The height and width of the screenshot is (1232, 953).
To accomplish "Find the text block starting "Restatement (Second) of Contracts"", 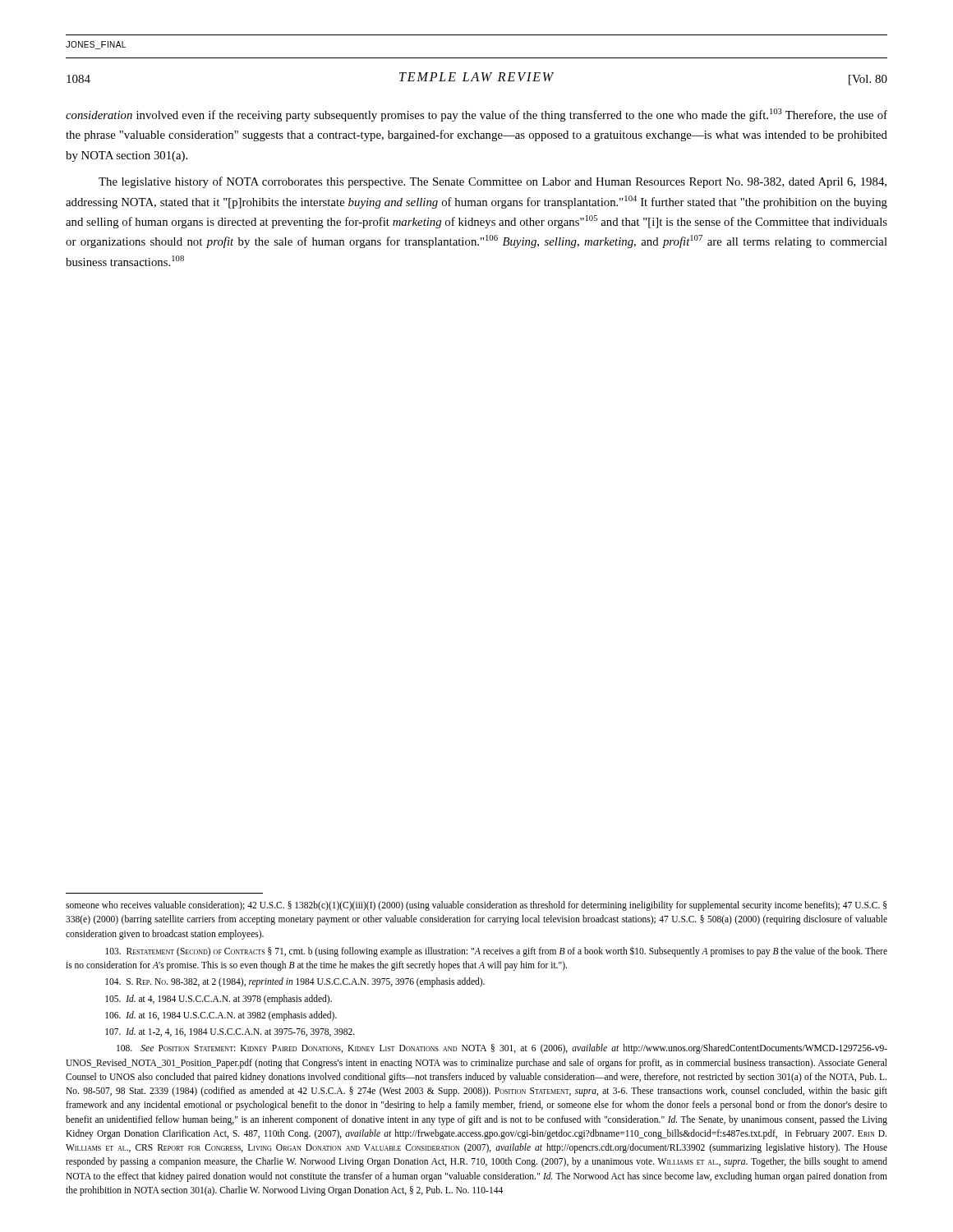I will pyautogui.click(x=476, y=958).
